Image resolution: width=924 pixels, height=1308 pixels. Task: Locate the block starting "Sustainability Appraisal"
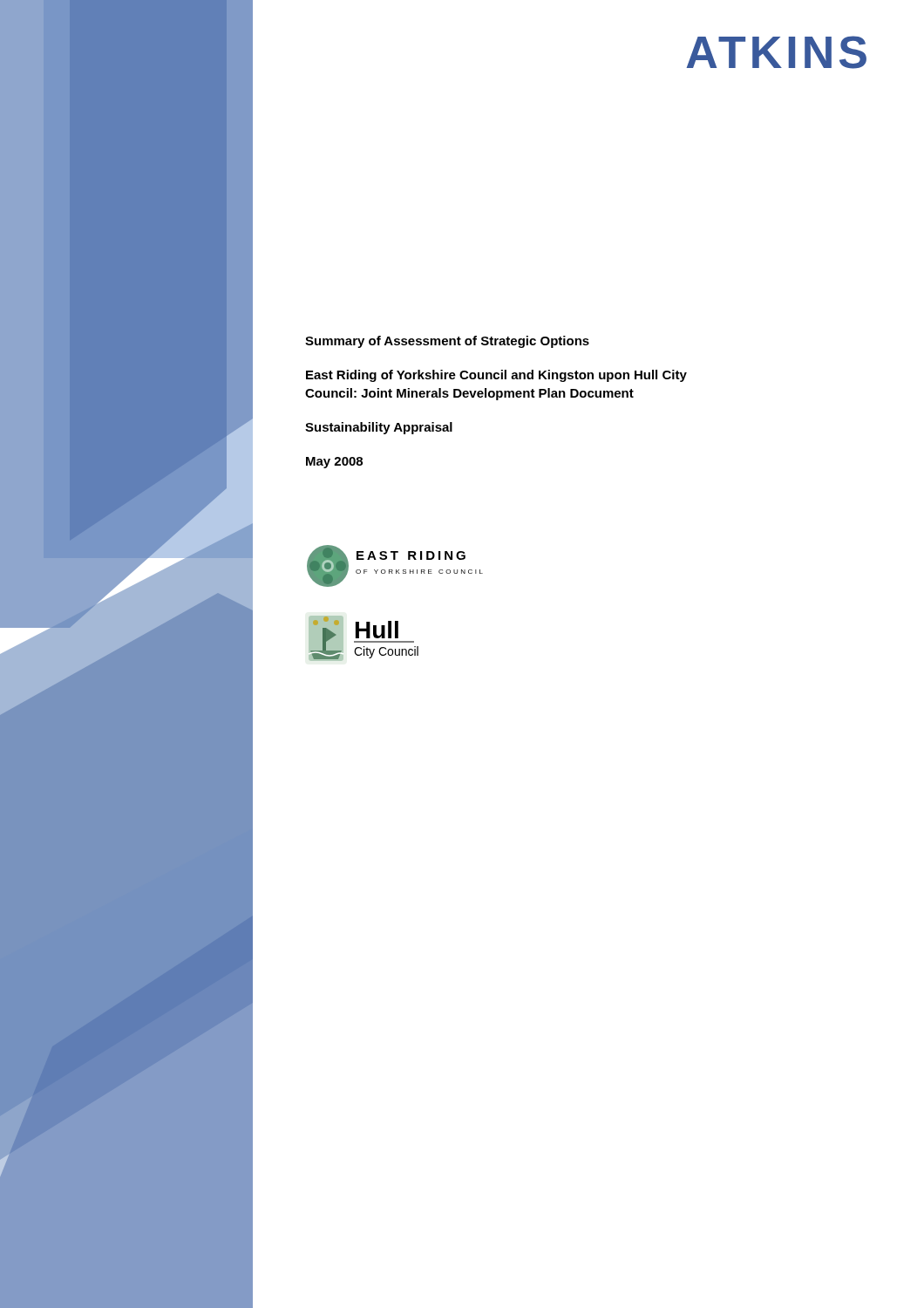point(379,428)
